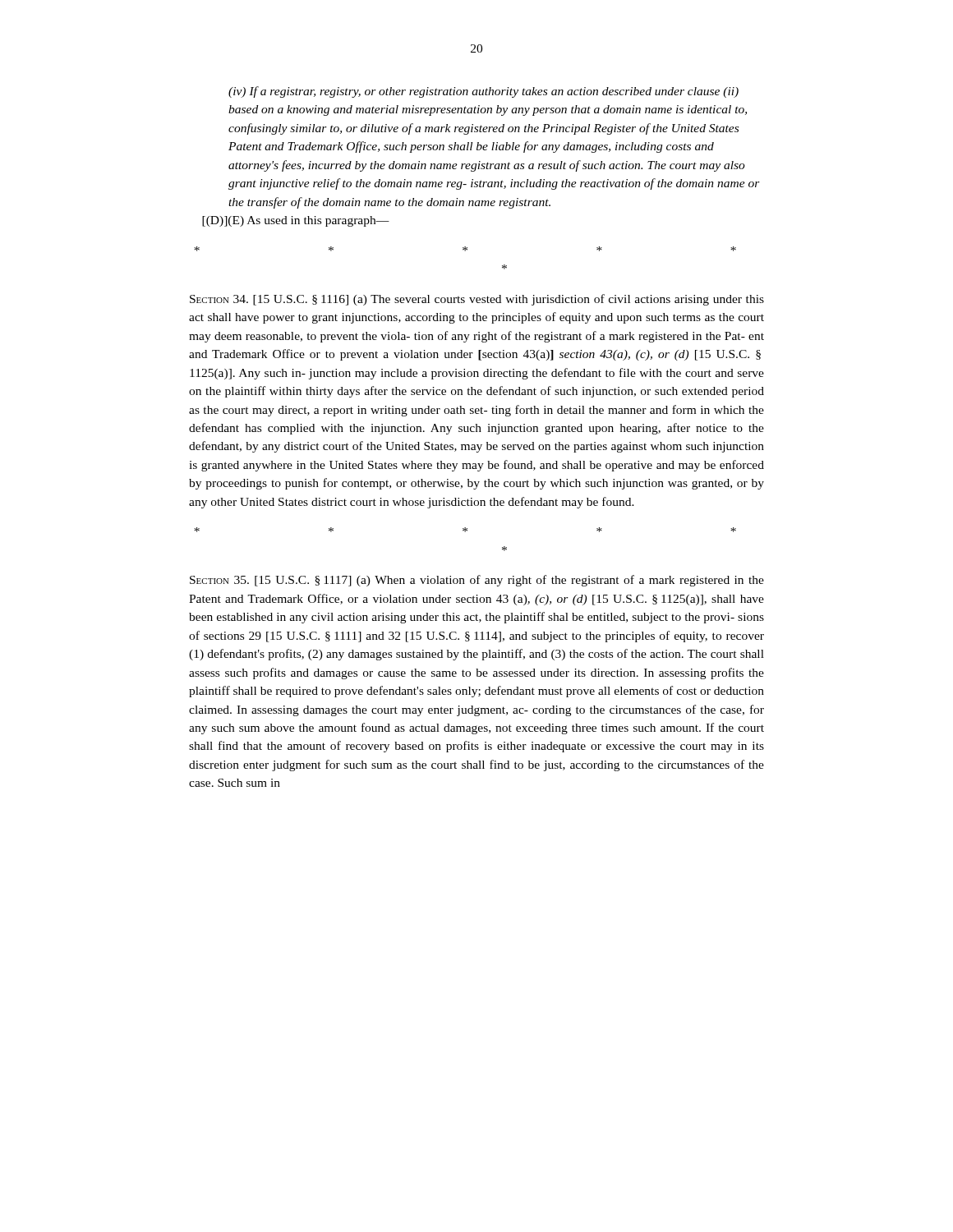The height and width of the screenshot is (1232, 953).
Task: Select the text block that reads "Section 34. [15 U.S.C. §"
Action: click(476, 400)
